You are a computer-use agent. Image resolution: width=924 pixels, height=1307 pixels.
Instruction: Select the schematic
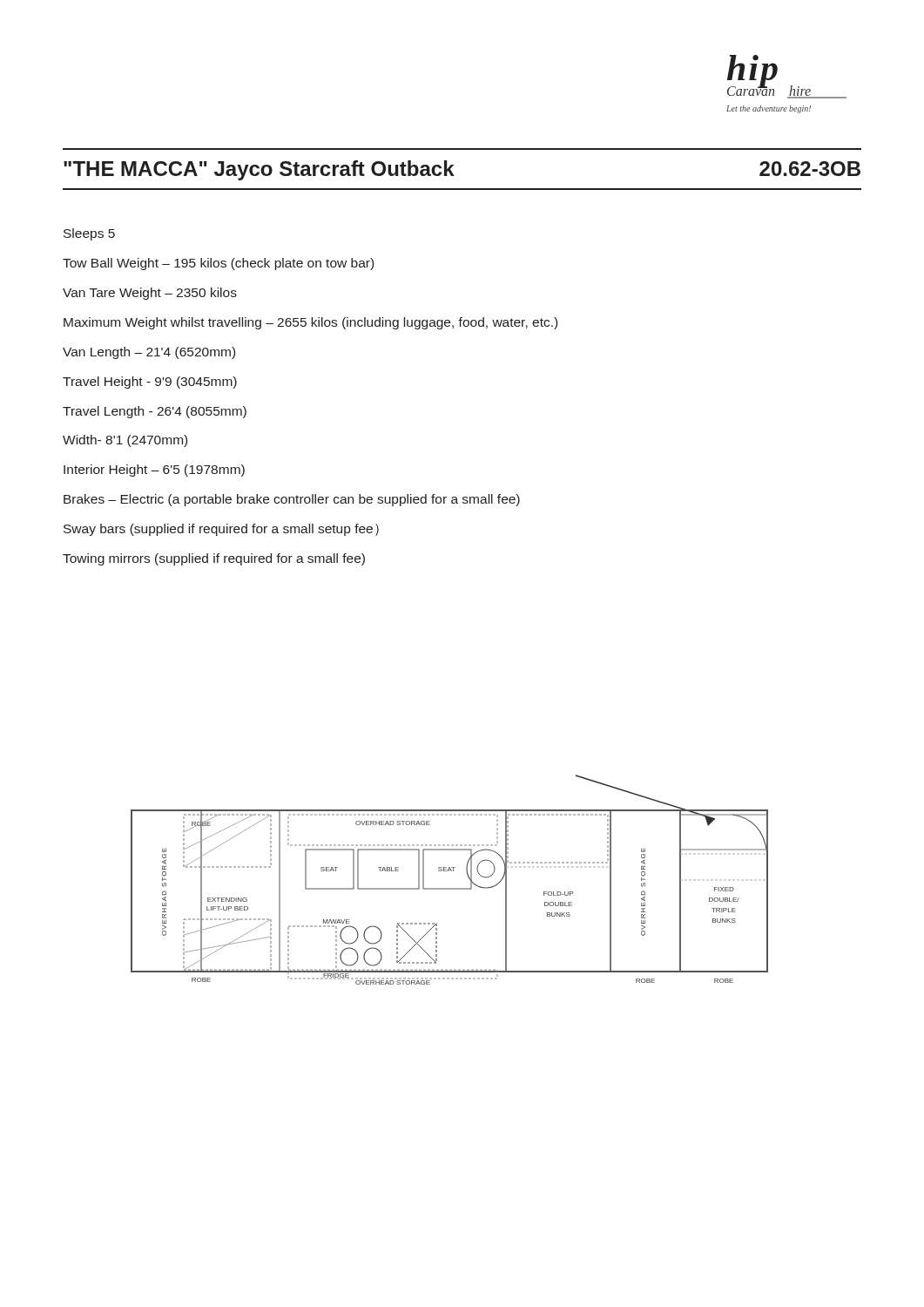[x=462, y=880]
